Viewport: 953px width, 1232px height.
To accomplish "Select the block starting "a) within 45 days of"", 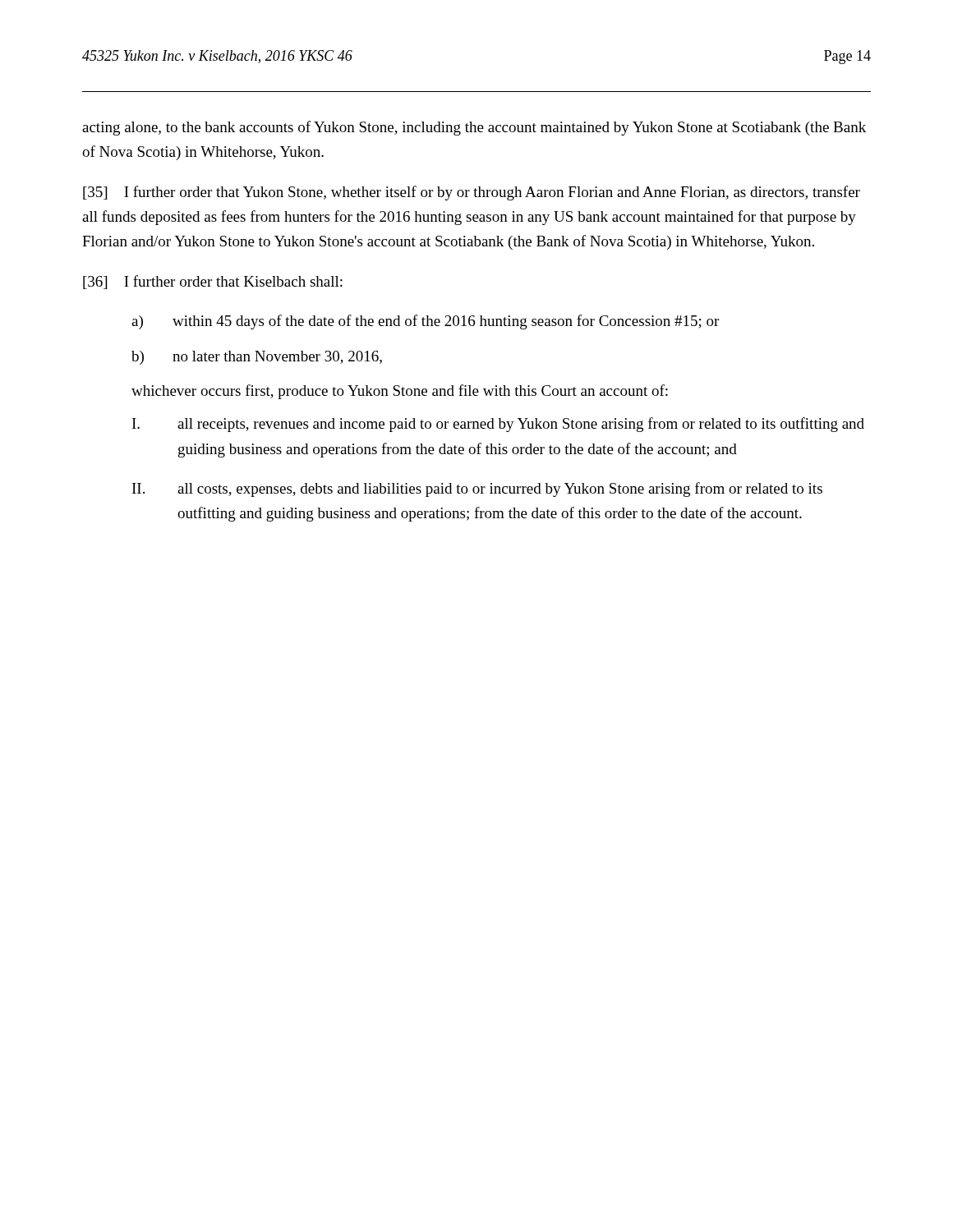I will (x=501, y=321).
